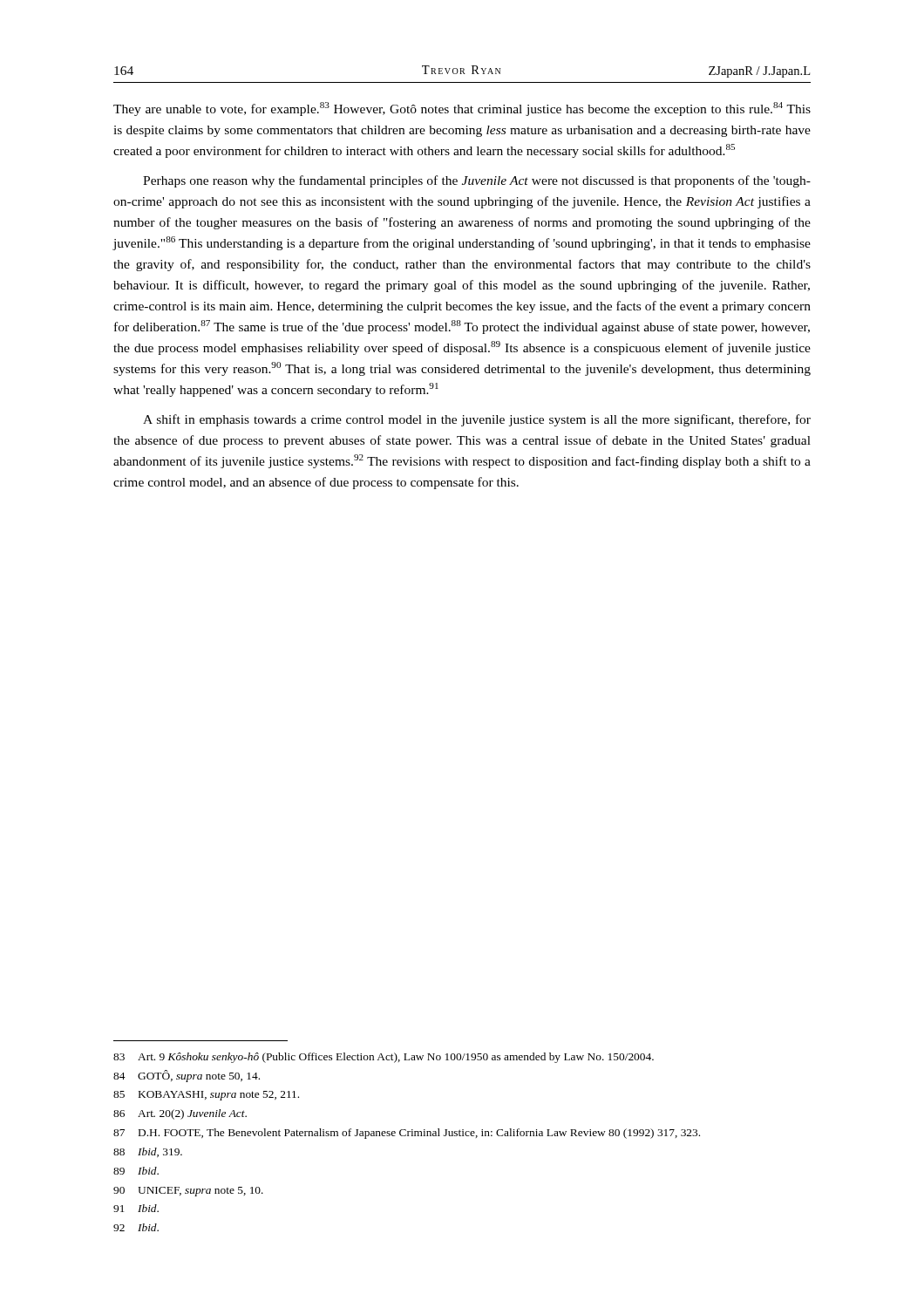Select the footnote with the text "91 Ibid."
This screenshot has height=1308, width=924.
point(136,1208)
